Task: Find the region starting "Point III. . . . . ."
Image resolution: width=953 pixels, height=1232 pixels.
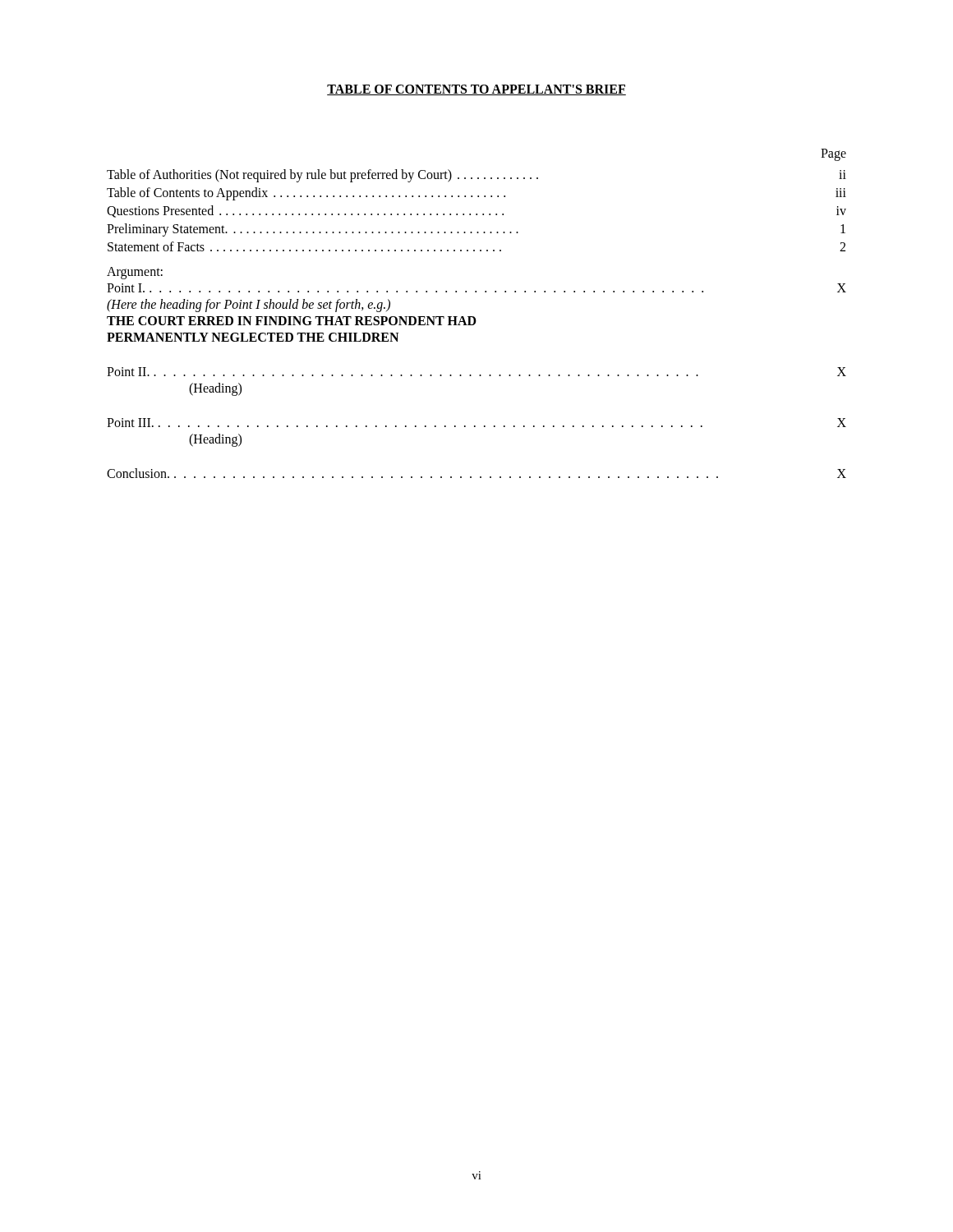Action: [x=476, y=423]
